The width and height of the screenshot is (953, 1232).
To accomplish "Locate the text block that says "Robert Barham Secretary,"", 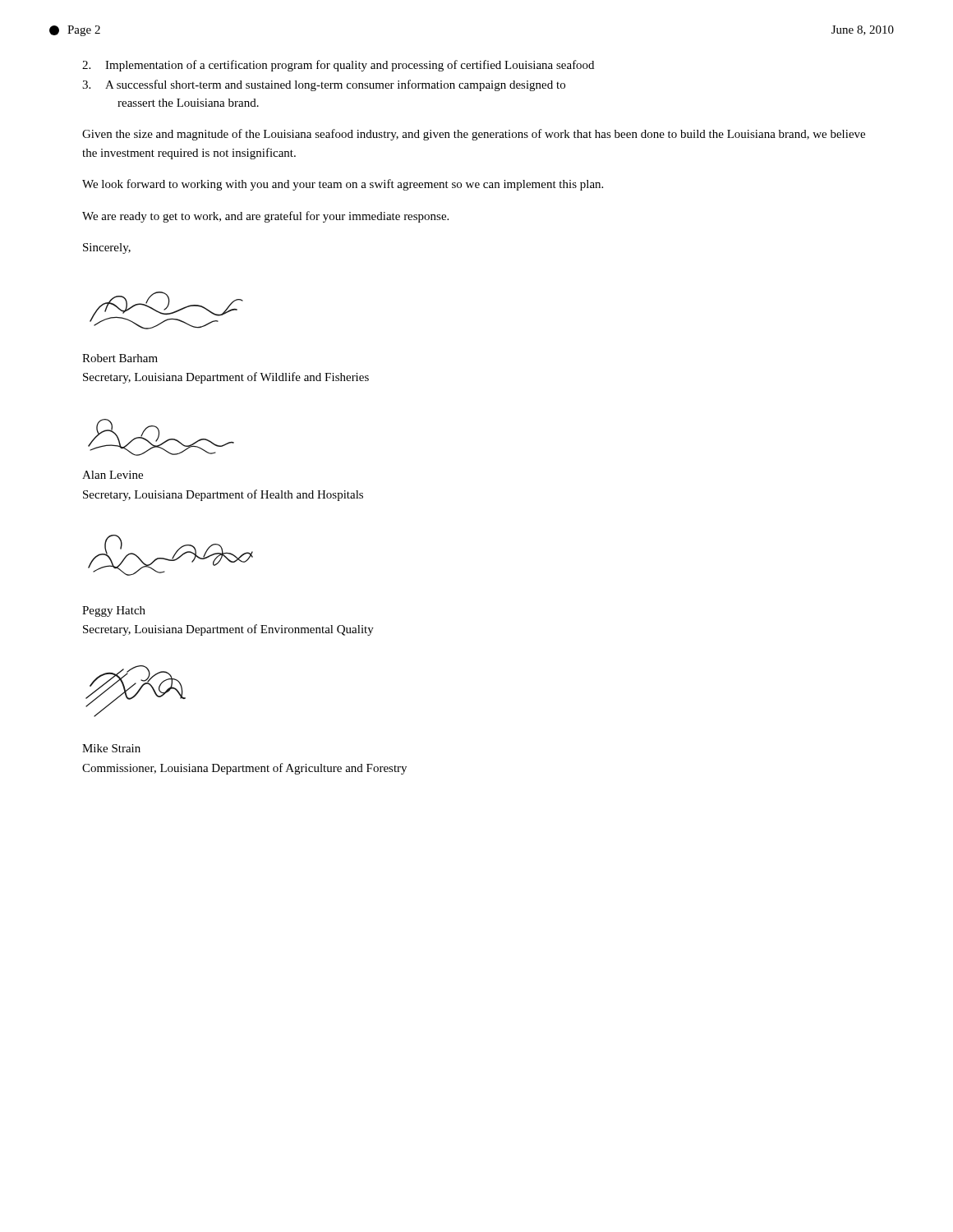I will click(x=226, y=367).
